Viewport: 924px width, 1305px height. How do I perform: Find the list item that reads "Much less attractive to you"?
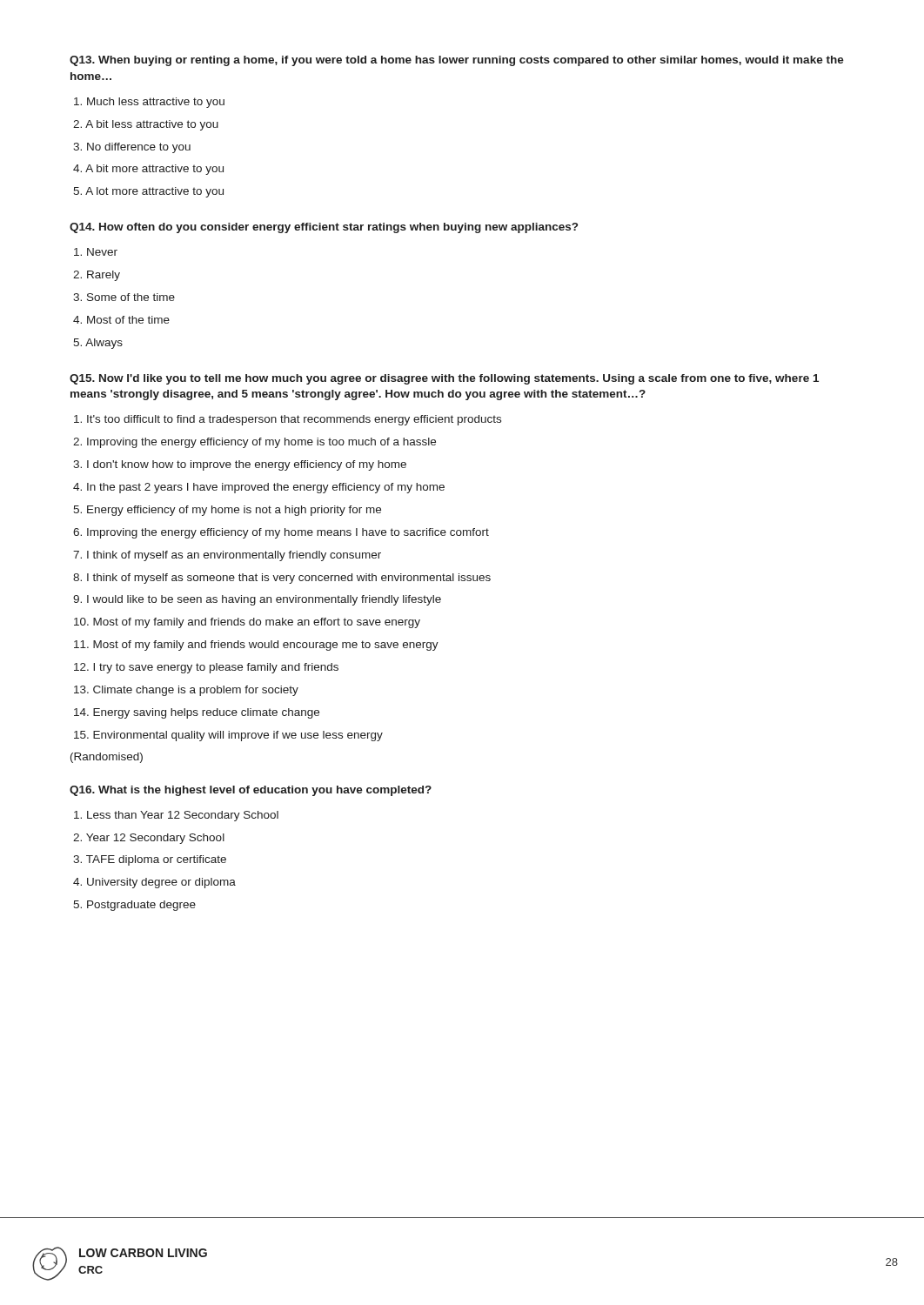[149, 101]
